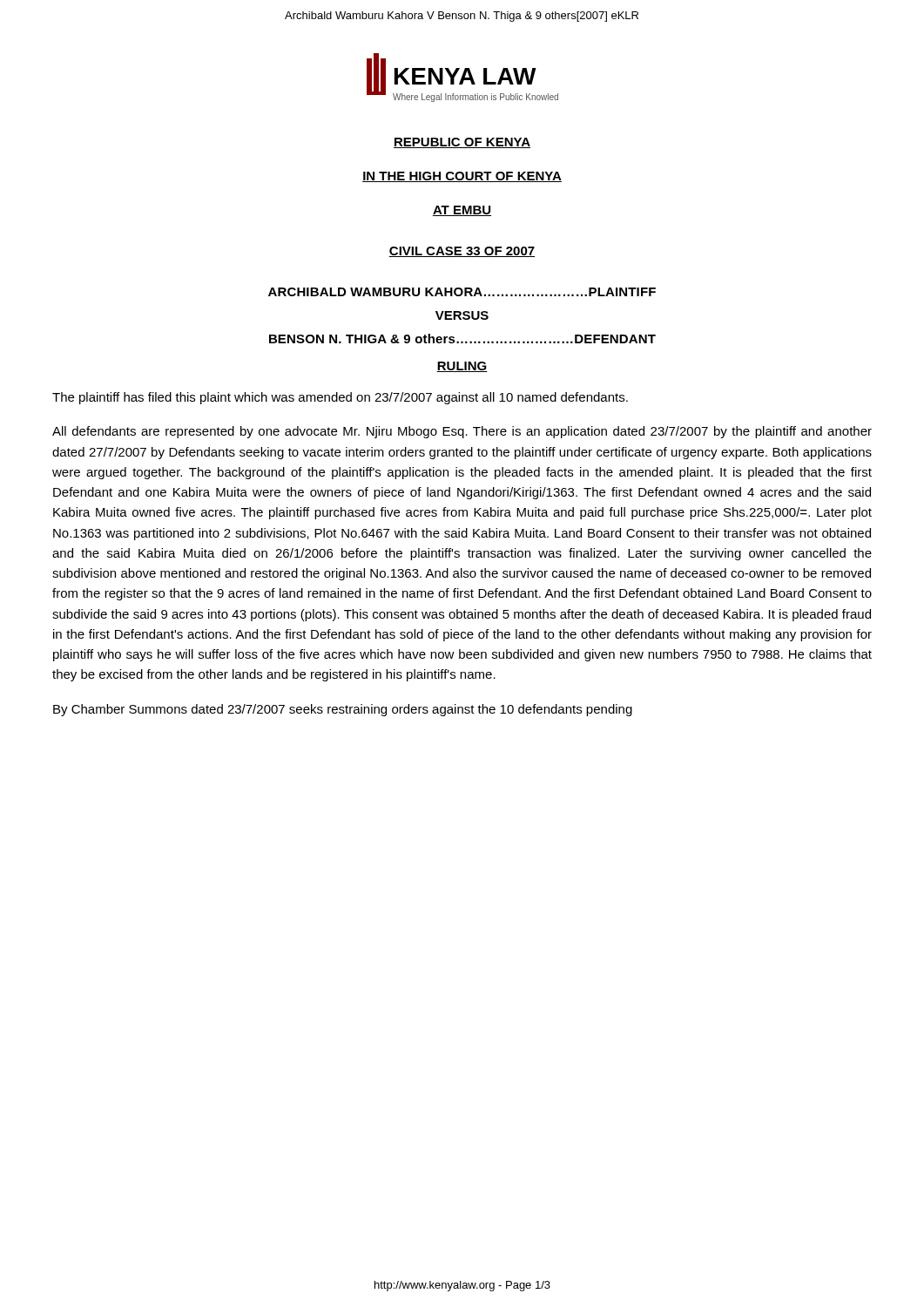Select the text block starting "REPUBLIC OF KENYA"

coord(462,142)
